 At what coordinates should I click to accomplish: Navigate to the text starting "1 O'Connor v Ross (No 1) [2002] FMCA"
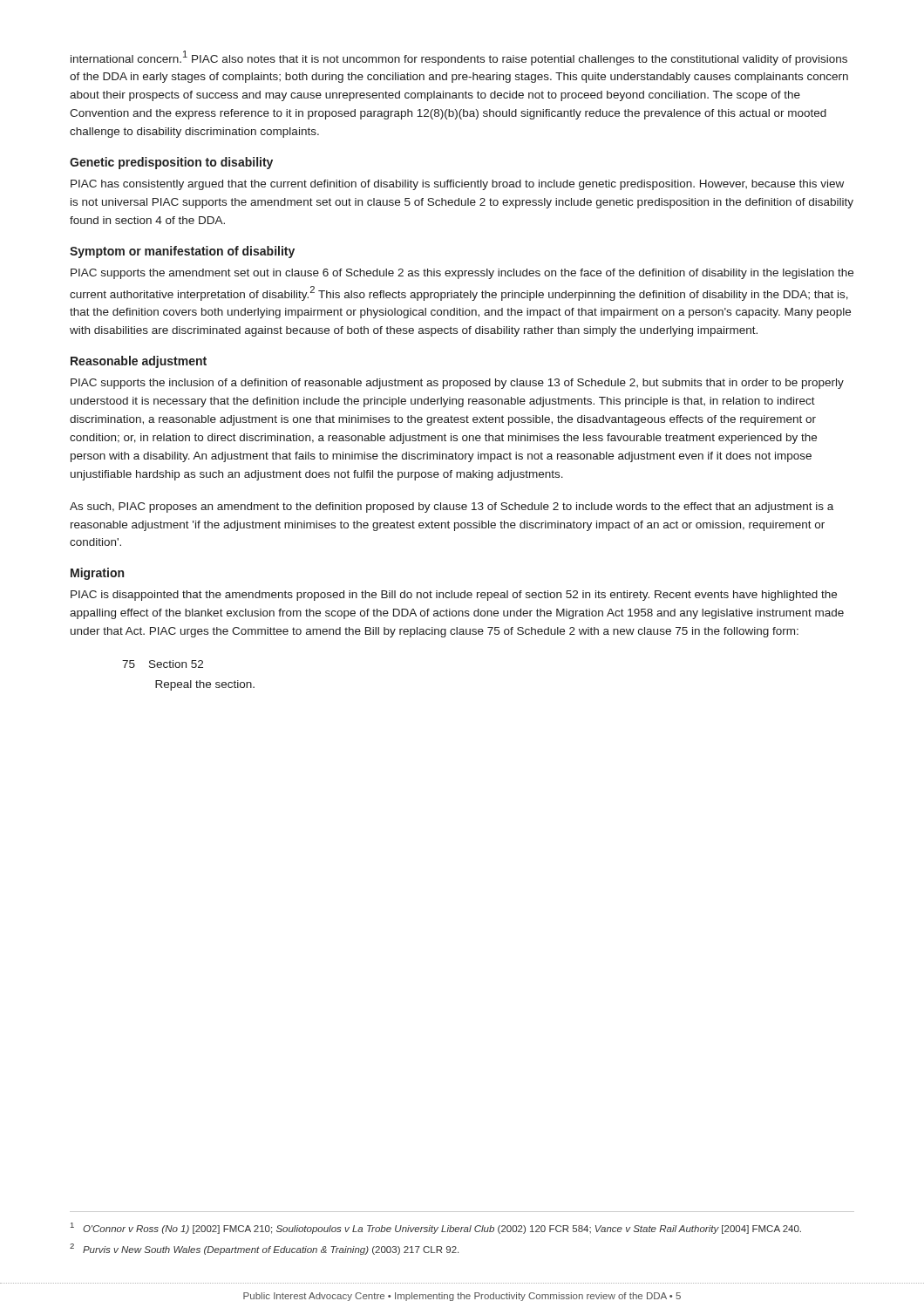pos(436,1227)
